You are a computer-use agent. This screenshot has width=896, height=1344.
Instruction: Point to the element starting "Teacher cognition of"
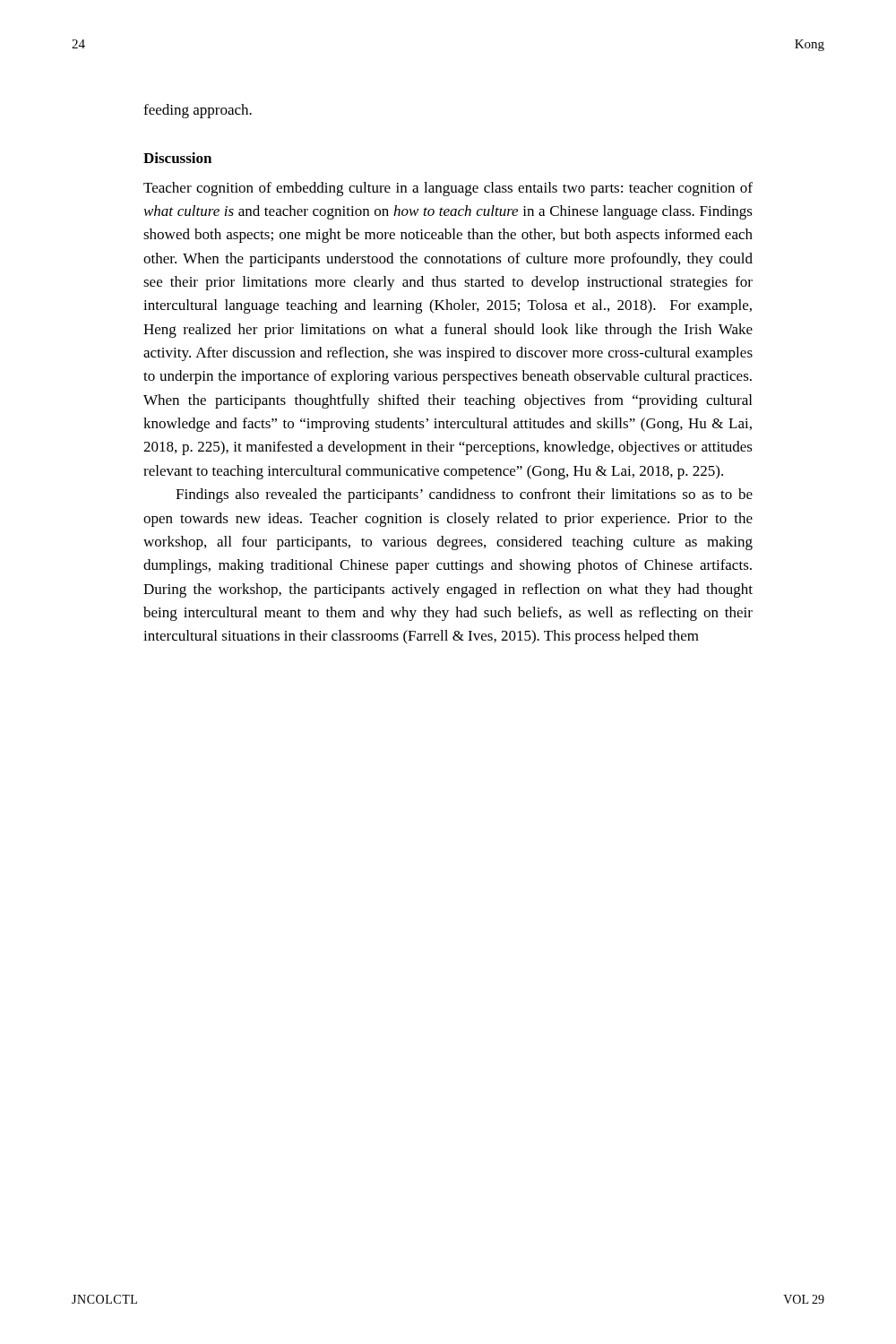[448, 329]
